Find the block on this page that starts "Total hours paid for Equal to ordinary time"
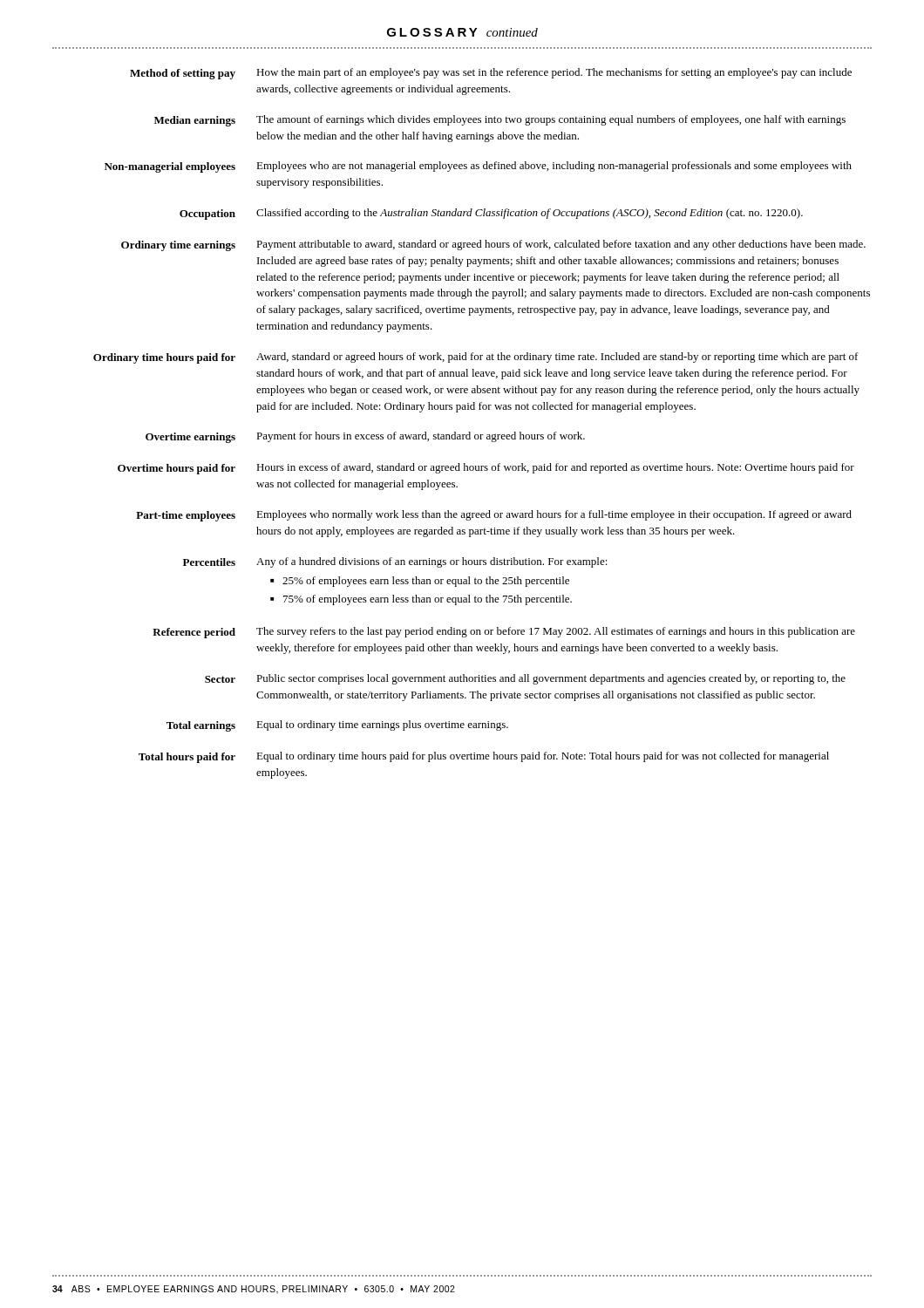The width and height of the screenshot is (924, 1308). click(x=462, y=765)
